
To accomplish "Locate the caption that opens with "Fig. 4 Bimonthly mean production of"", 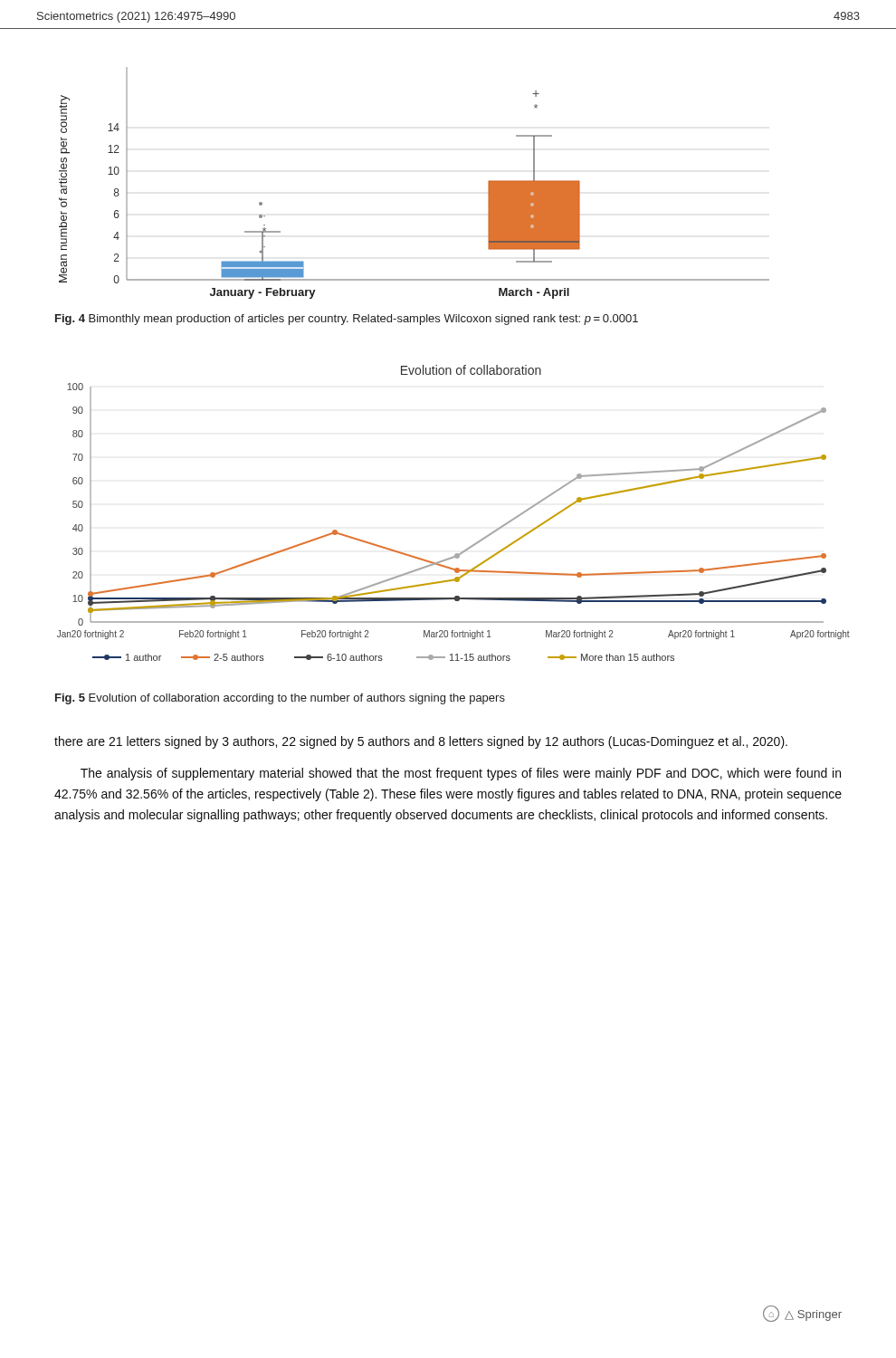I will coord(346,318).
